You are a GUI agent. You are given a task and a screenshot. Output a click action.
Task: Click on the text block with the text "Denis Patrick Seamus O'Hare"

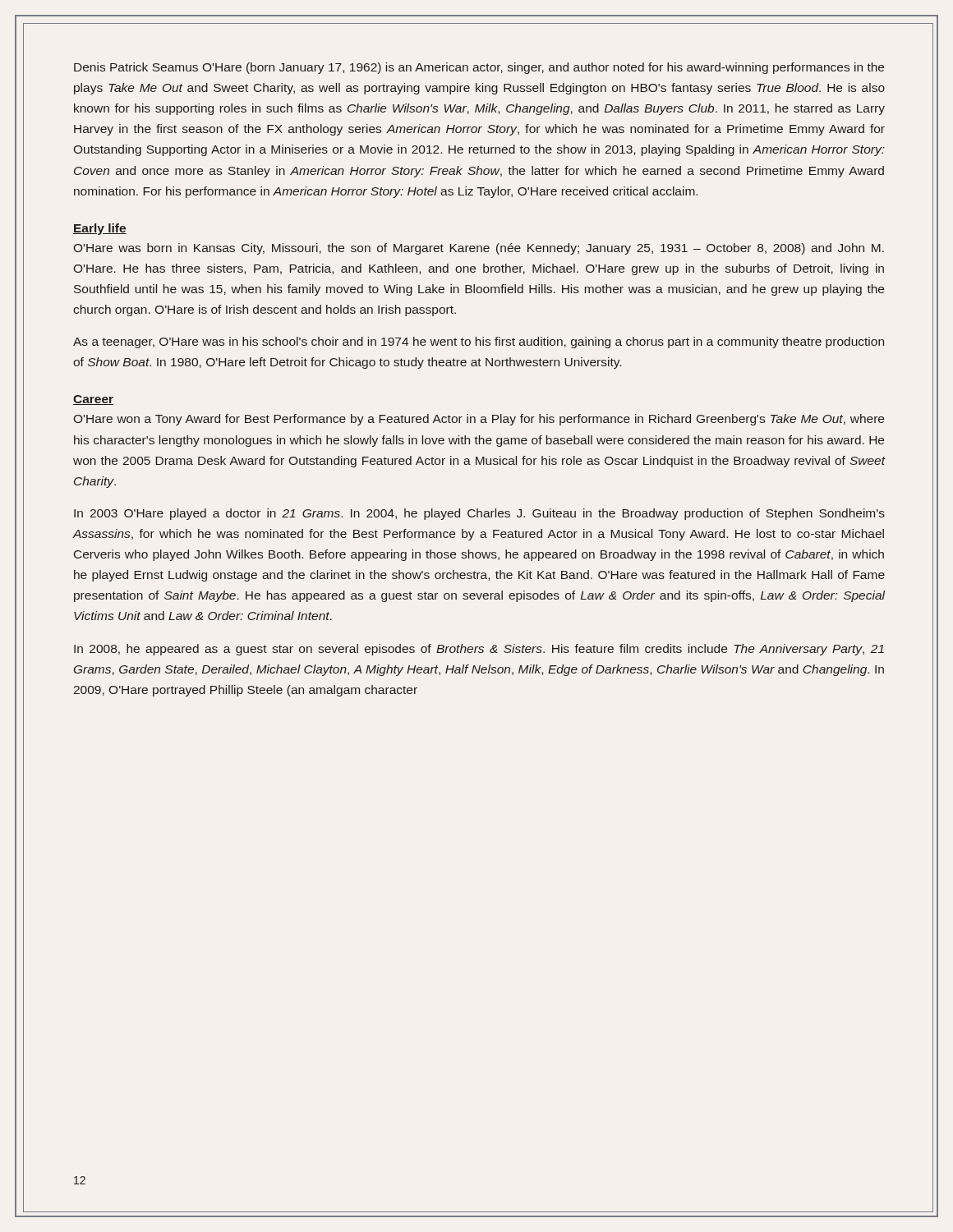(479, 129)
